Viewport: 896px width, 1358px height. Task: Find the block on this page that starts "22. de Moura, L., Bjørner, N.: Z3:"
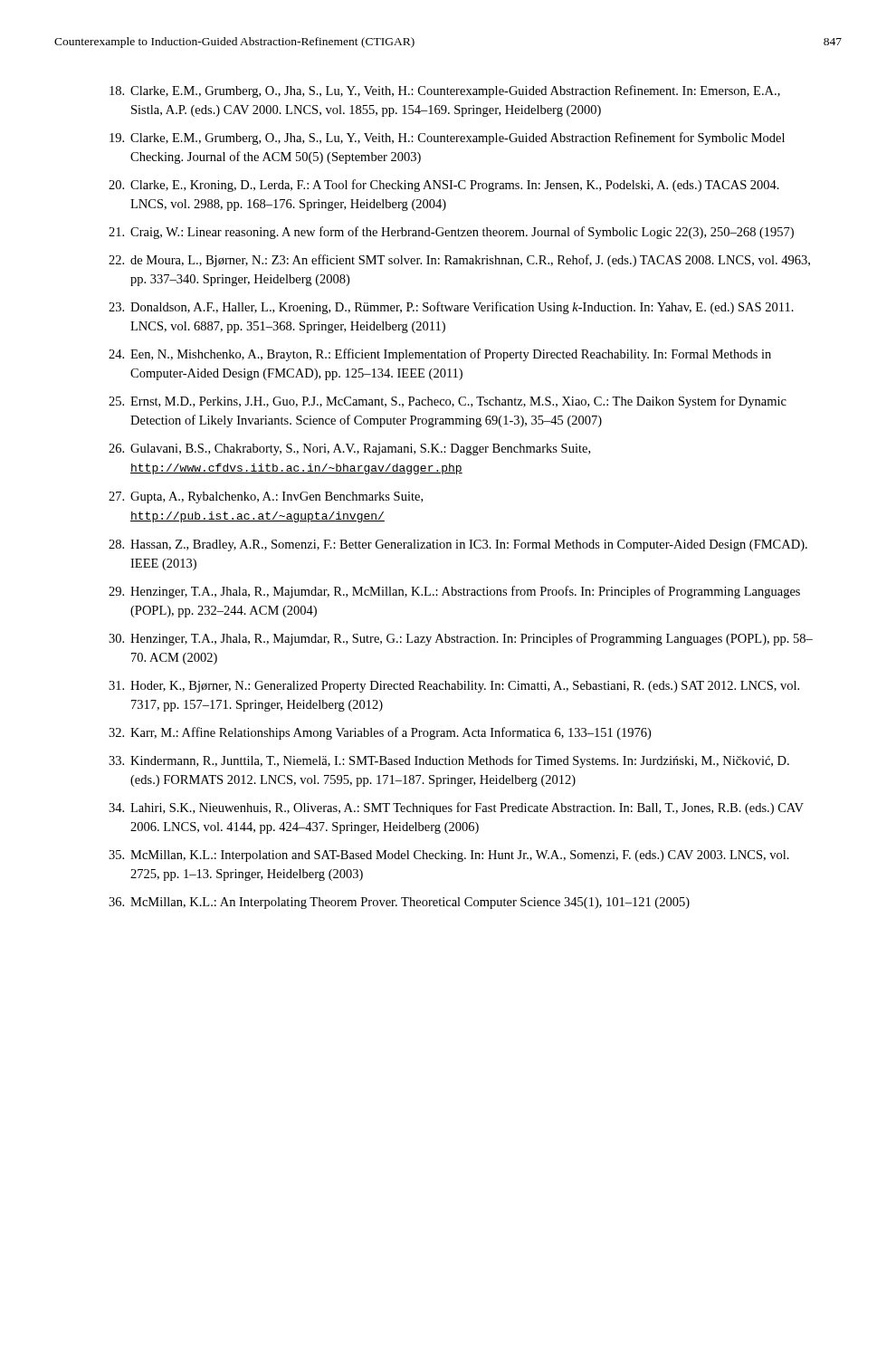coord(453,270)
